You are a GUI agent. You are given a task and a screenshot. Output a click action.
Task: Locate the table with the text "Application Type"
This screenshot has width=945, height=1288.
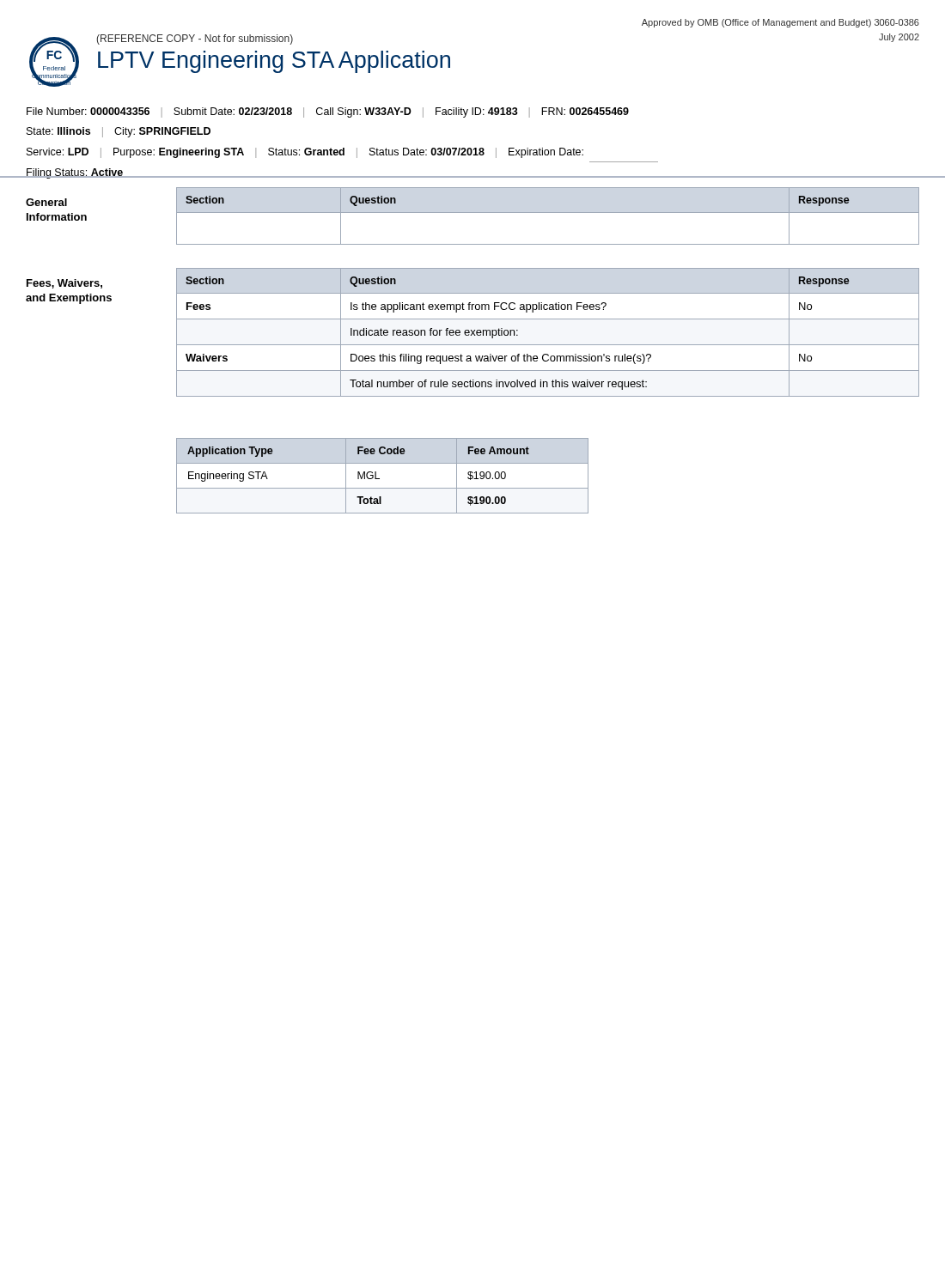pyautogui.click(x=382, y=476)
